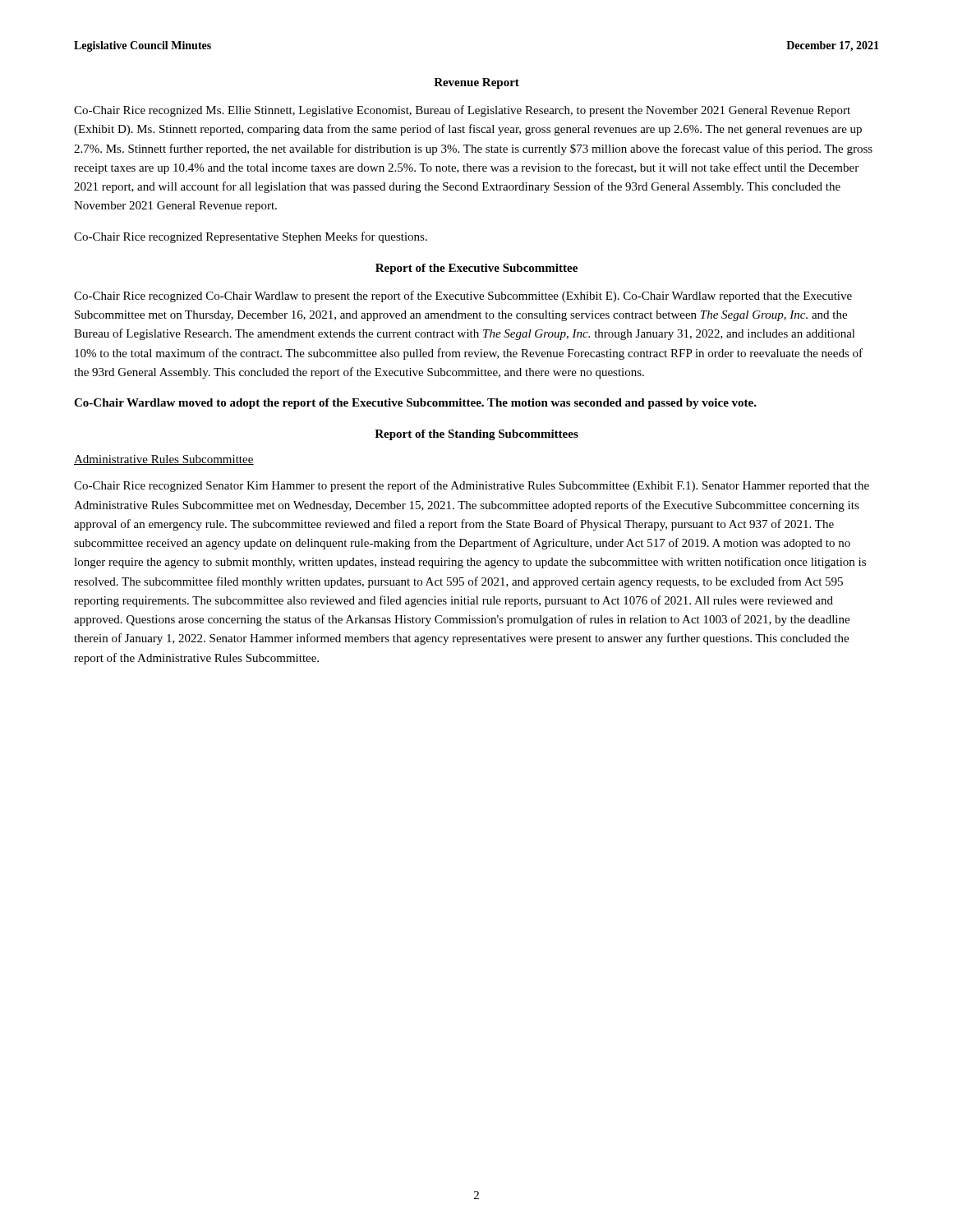Click on the passage starting "Co-Chair Rice recognized Co-Chair Wardlaw to"

coord(468,334)
